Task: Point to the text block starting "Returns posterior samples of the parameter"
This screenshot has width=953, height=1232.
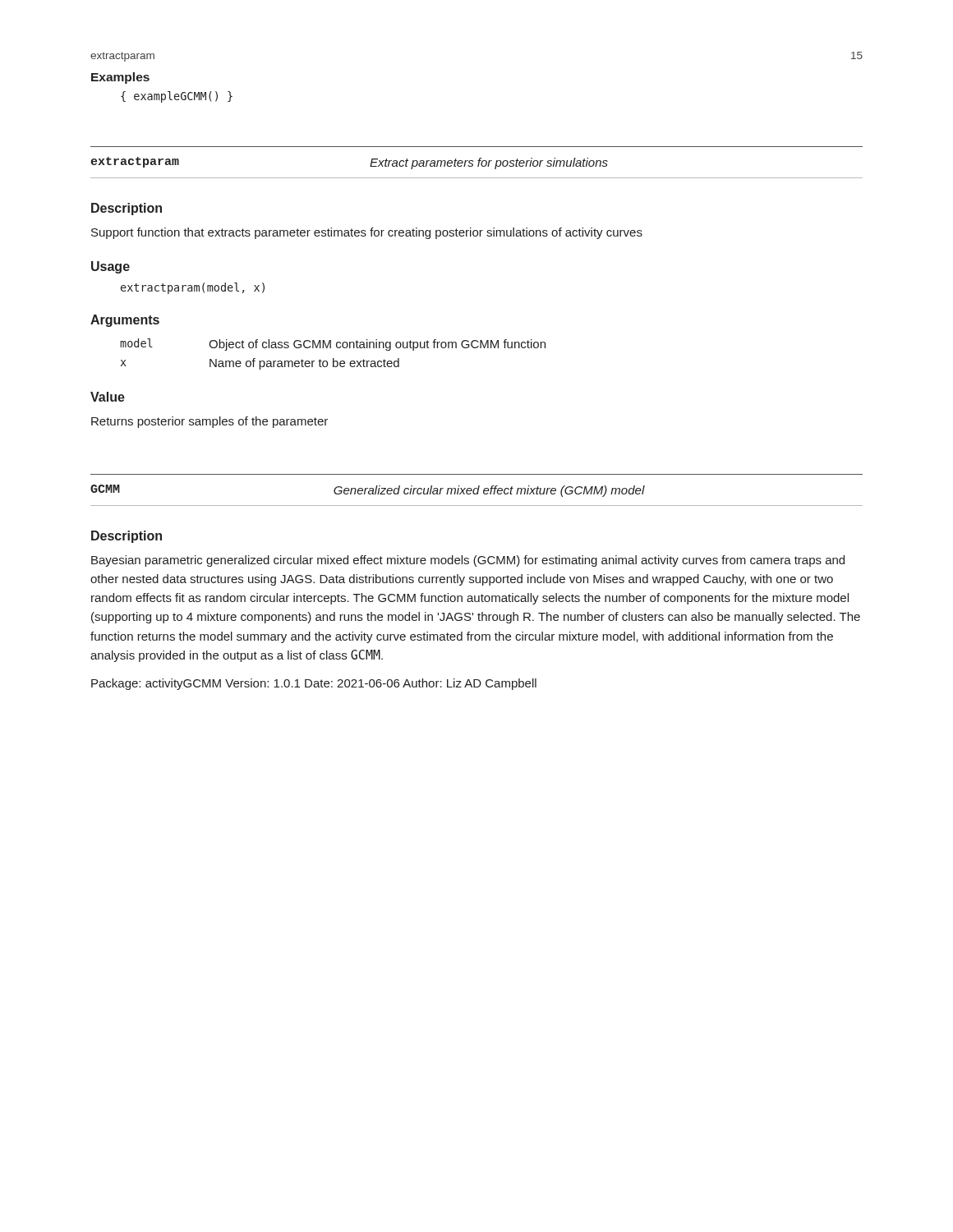Action: [209, 421]
